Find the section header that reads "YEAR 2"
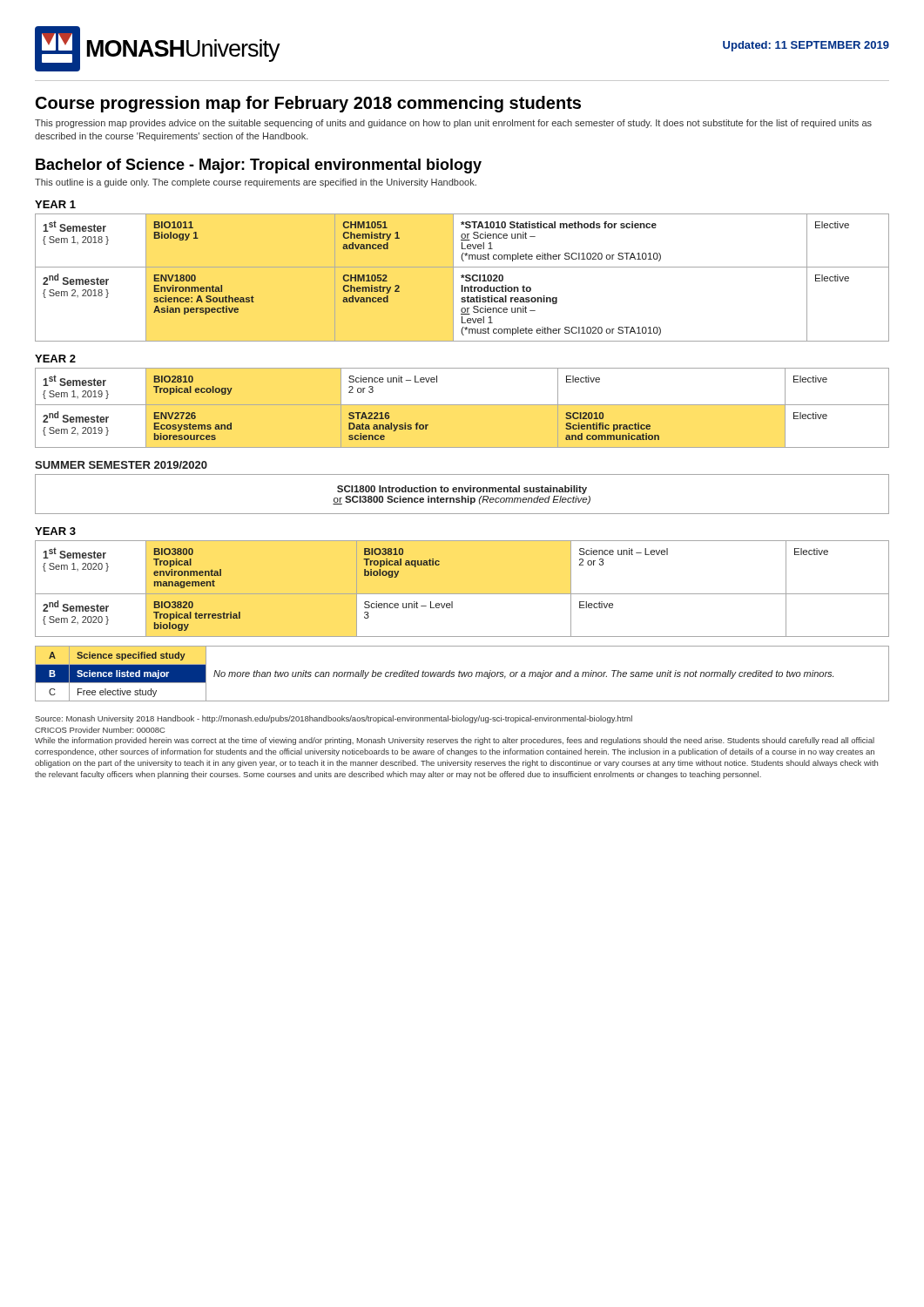 pyautogui.click(x=55, y=358)
